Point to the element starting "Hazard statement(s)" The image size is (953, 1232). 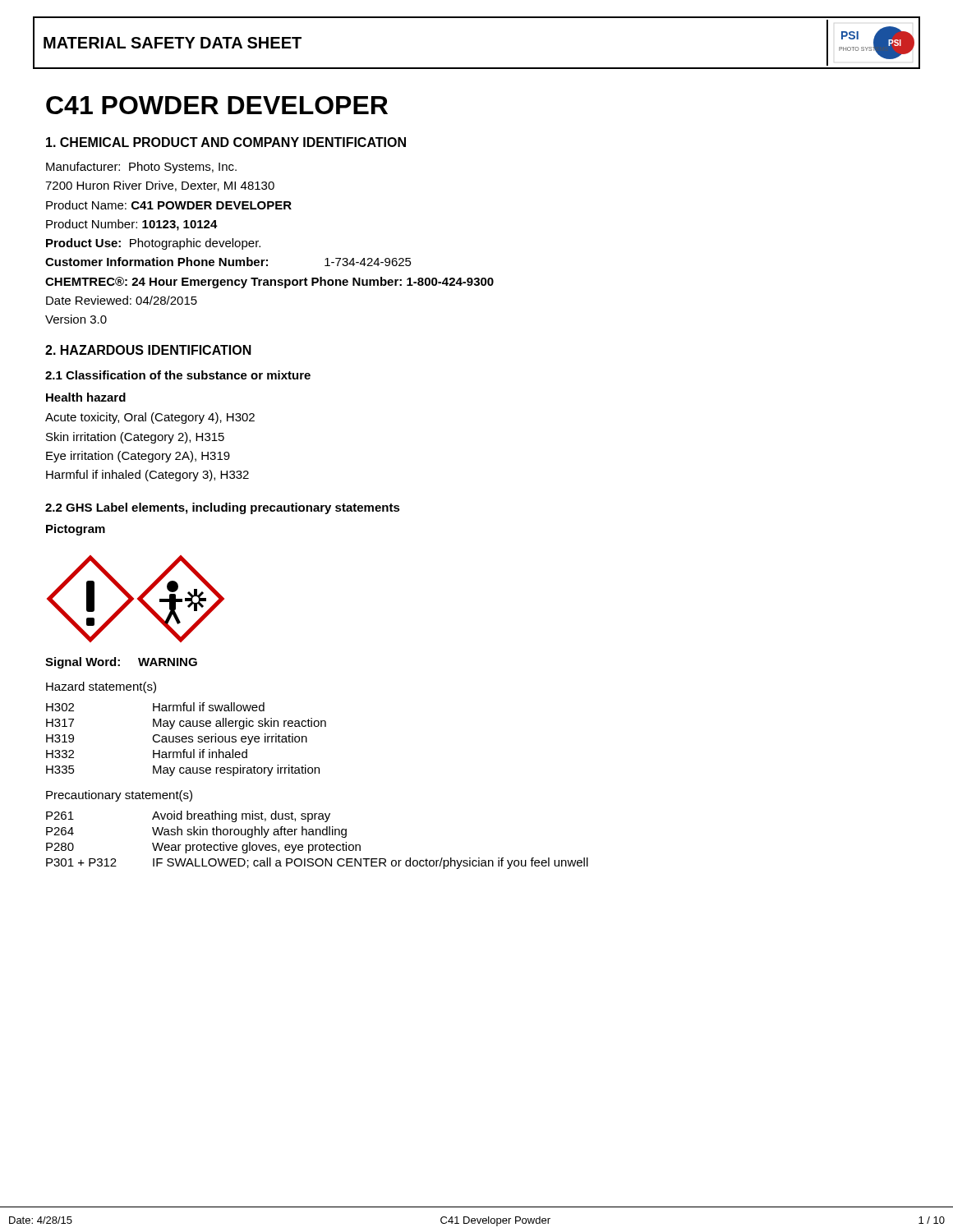101,686
